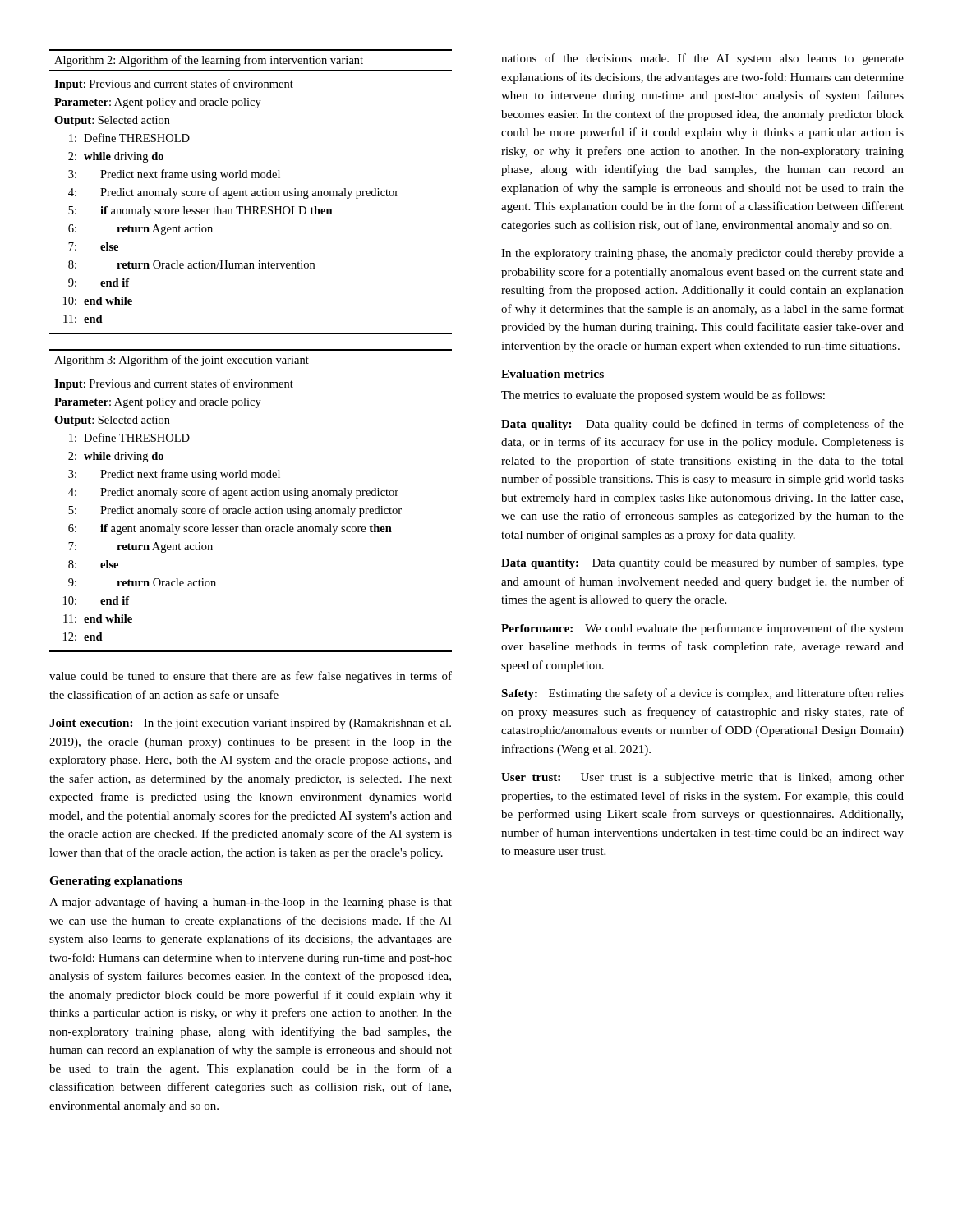This screenshot has width=953, height=1232.
Task: Navigate to the region starting "In the exploratory training"
Action: point(702,299)
